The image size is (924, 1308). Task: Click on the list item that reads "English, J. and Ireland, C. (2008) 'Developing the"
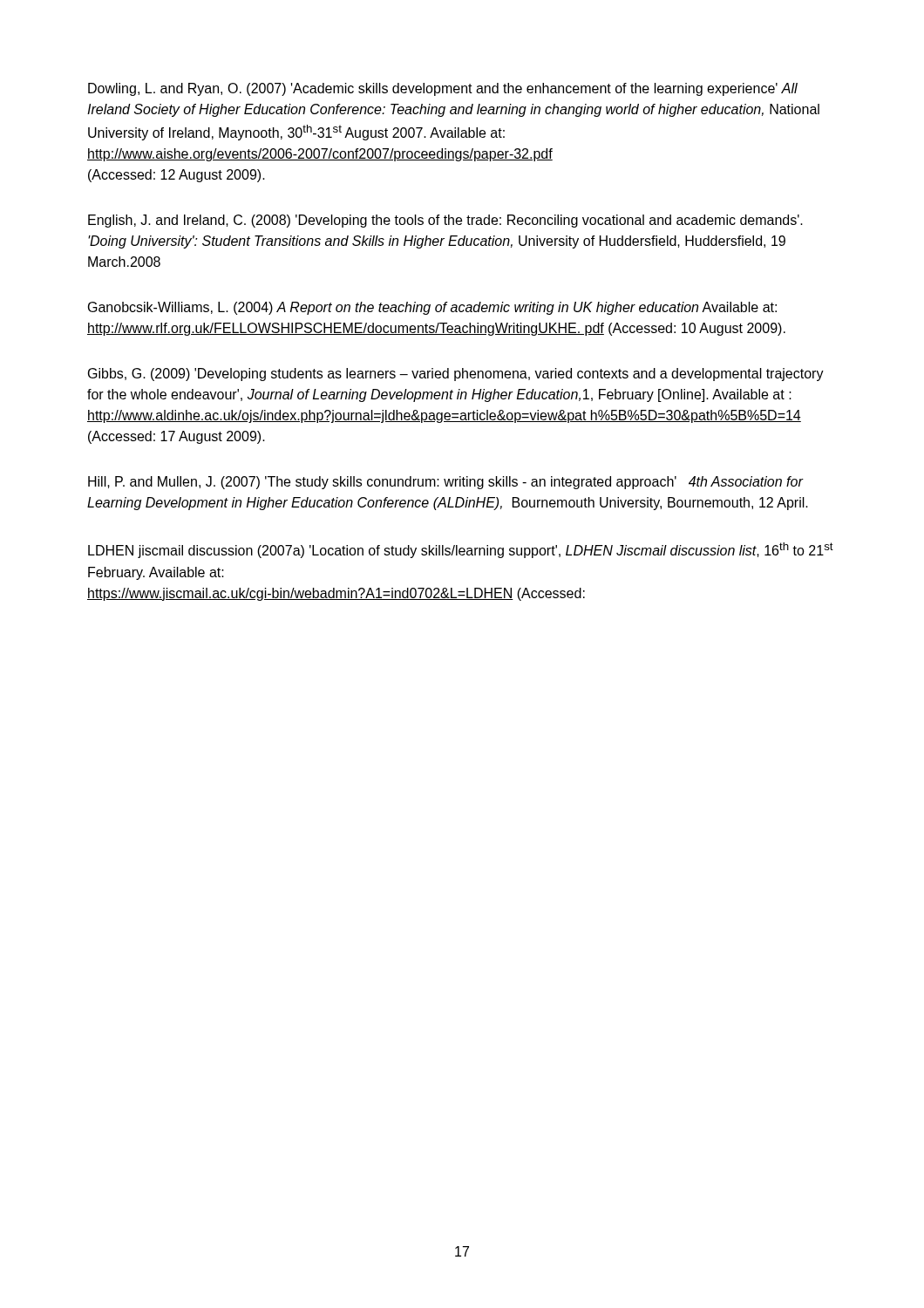pos(447,241)
